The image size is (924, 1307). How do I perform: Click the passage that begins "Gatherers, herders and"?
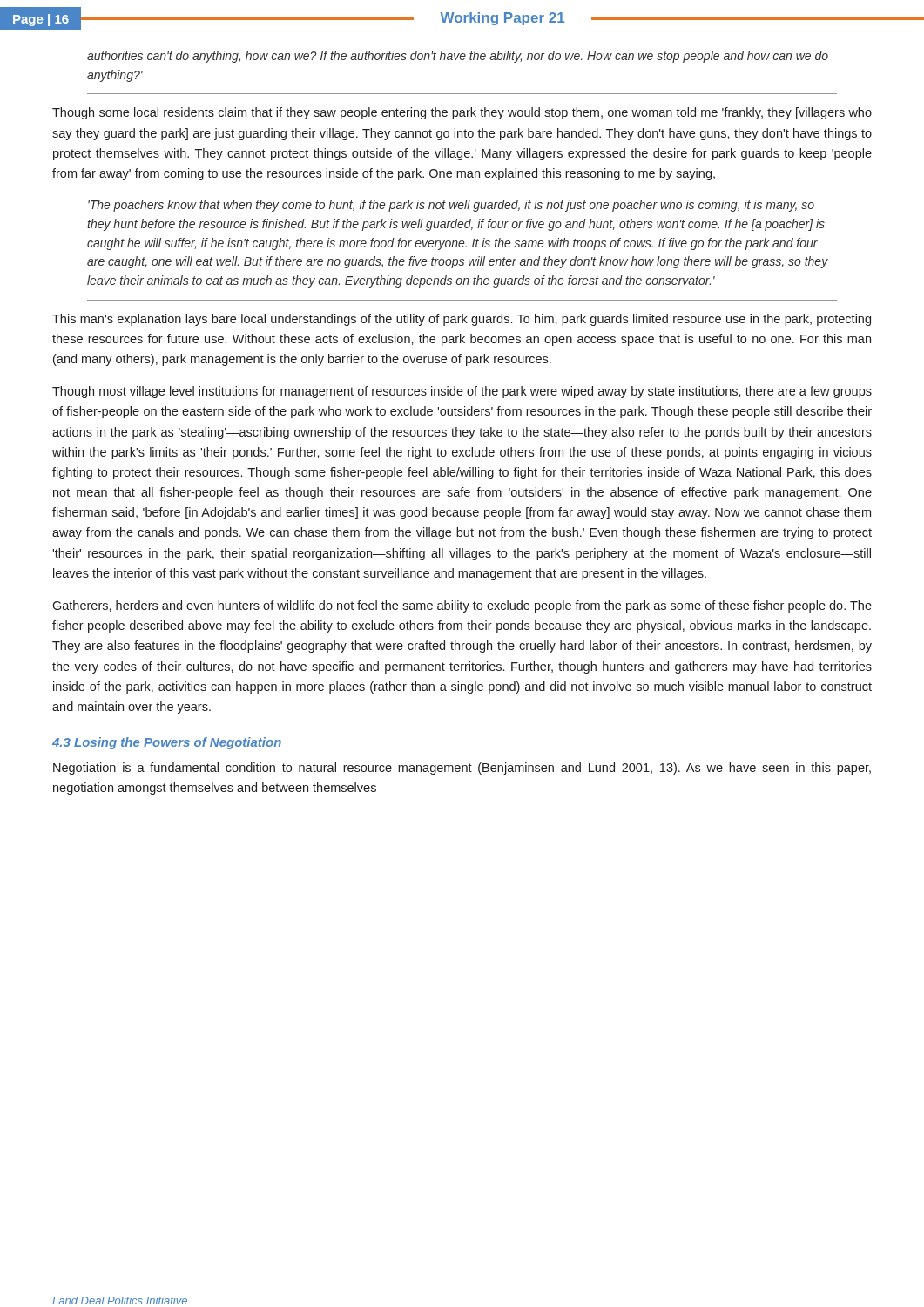[462, 656]
